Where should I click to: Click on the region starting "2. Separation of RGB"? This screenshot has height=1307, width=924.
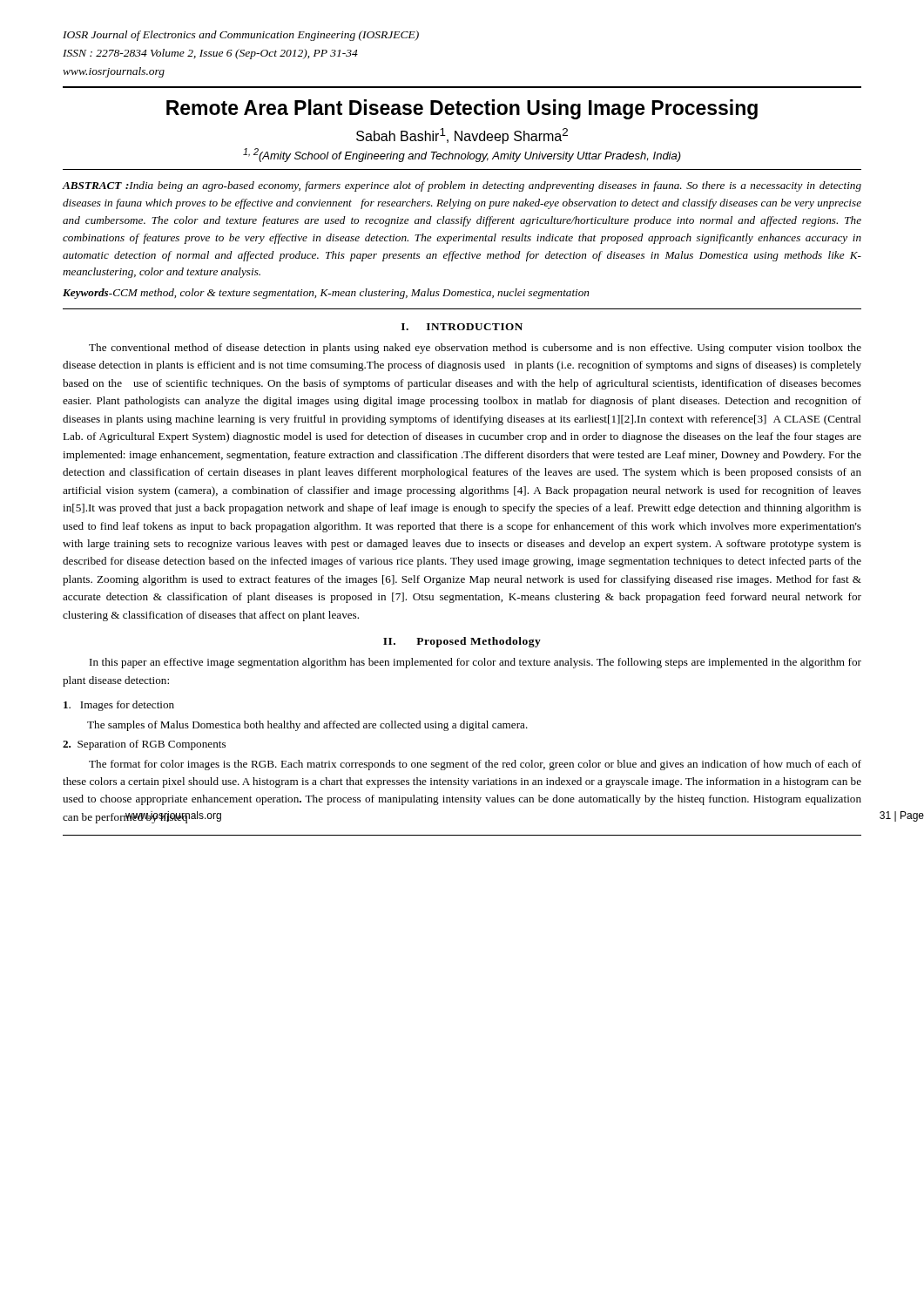pos(144,745)
